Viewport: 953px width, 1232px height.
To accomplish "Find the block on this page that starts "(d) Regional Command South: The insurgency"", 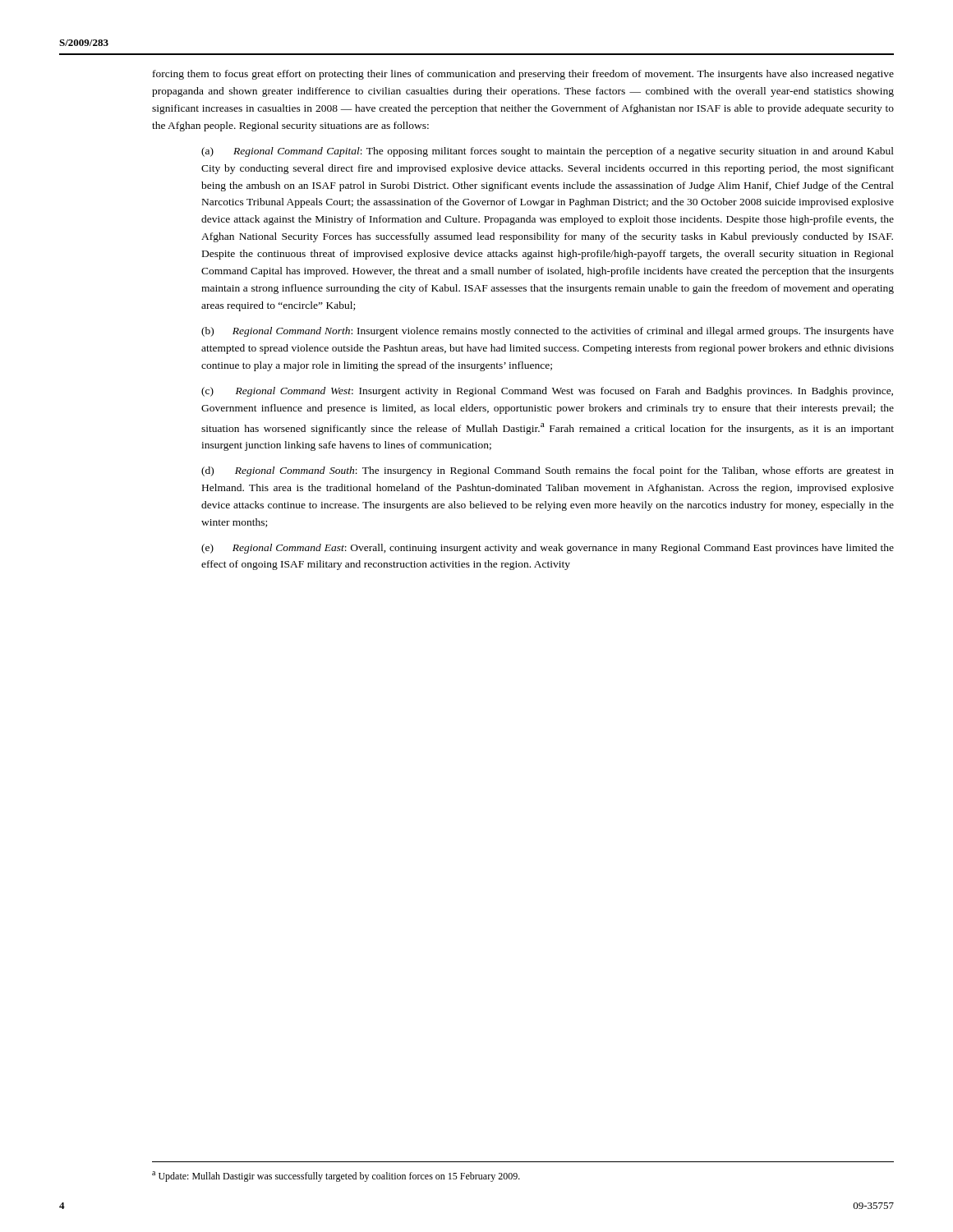I will coord(548,495).
